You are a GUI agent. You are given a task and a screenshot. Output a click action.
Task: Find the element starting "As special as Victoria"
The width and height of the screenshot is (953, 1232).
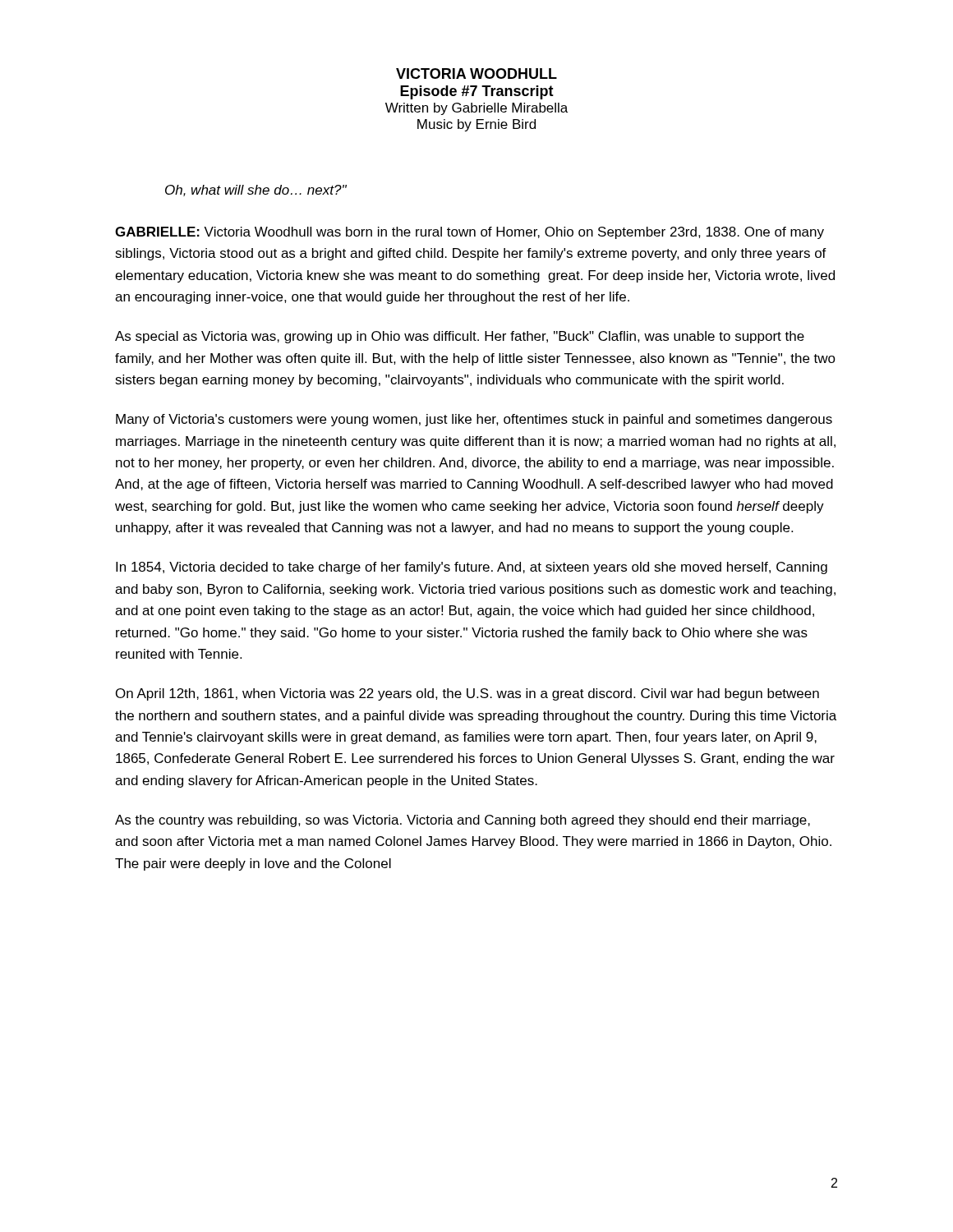[475, 358]
